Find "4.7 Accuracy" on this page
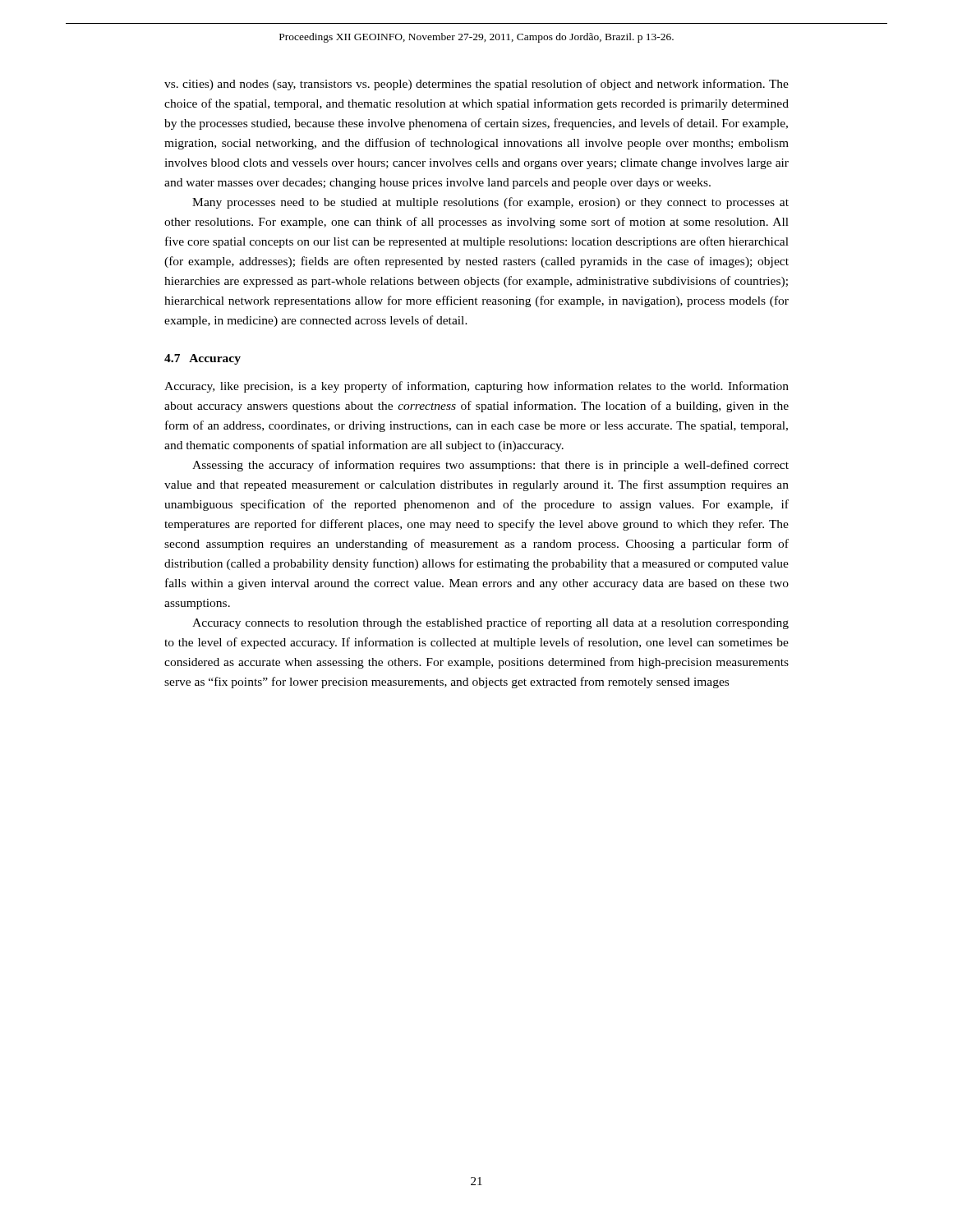Image resolution: width=953 pixels, height=1232 pixels. (203, 358)
